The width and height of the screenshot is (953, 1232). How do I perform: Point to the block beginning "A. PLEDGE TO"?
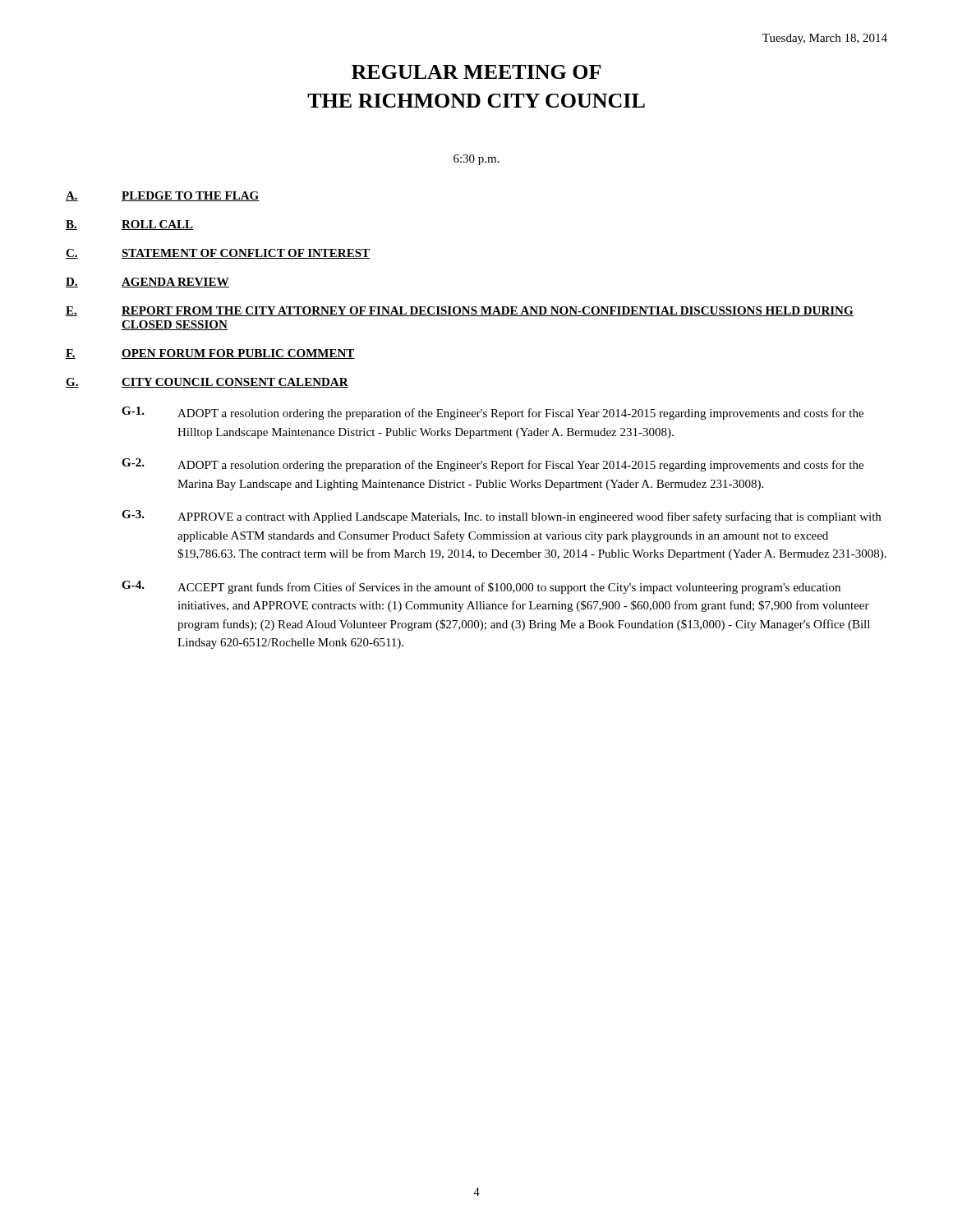163,196
